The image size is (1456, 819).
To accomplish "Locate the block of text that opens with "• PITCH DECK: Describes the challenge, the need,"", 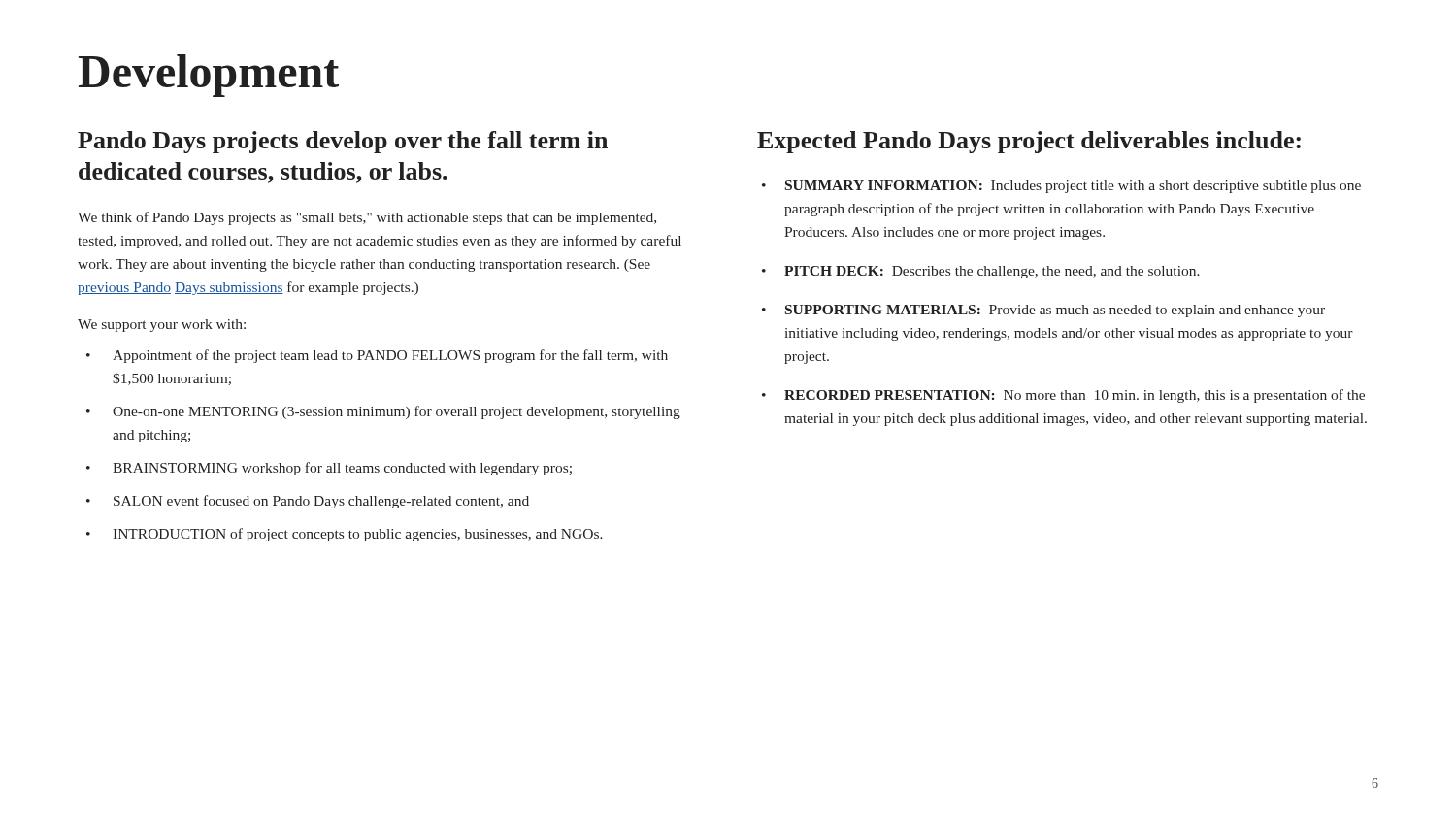I will point(1068,271).
